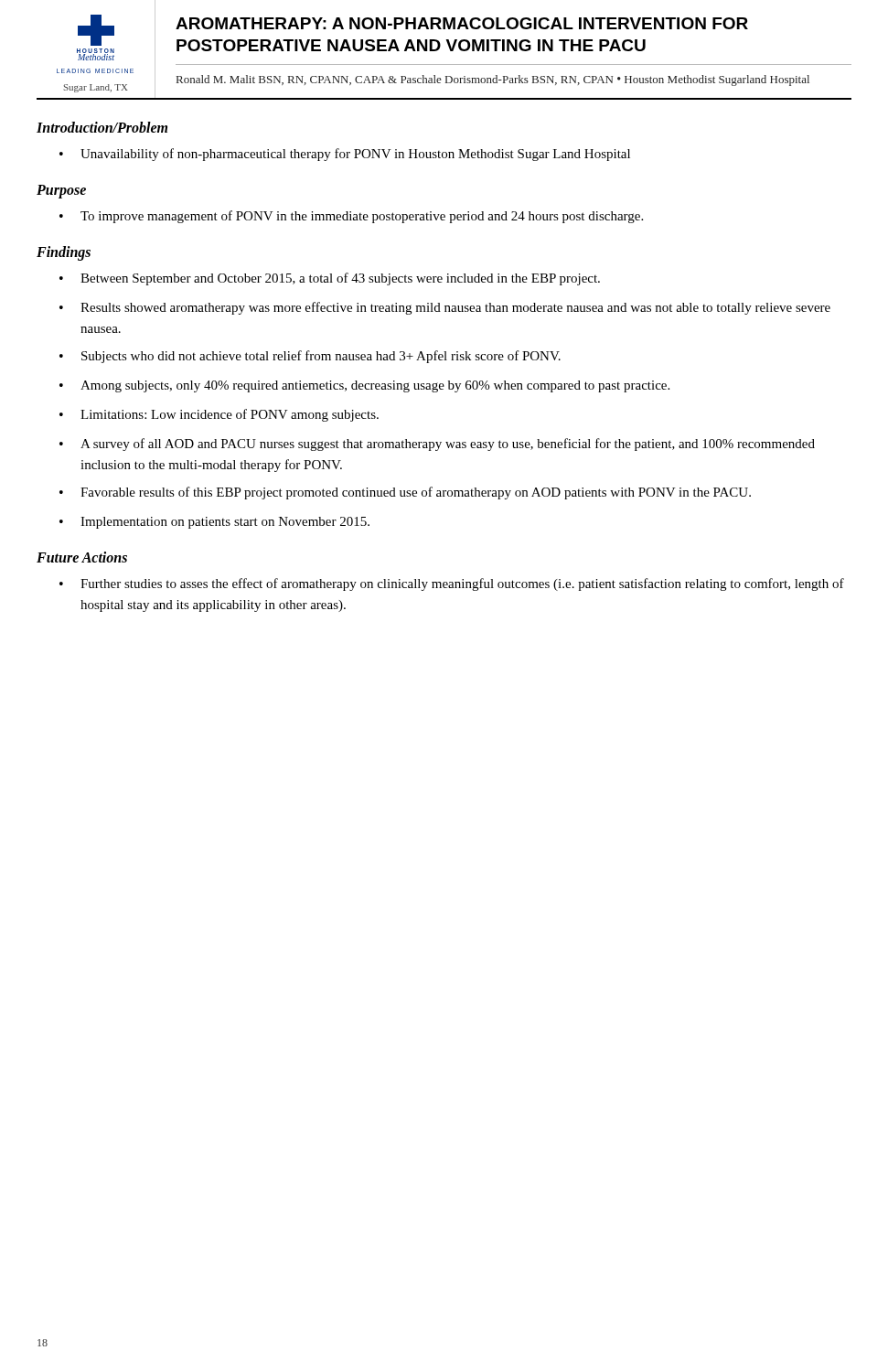
Task: Locate the text starting "• Results showed aromatherapy was"
Action: click(x=455, y=318)
